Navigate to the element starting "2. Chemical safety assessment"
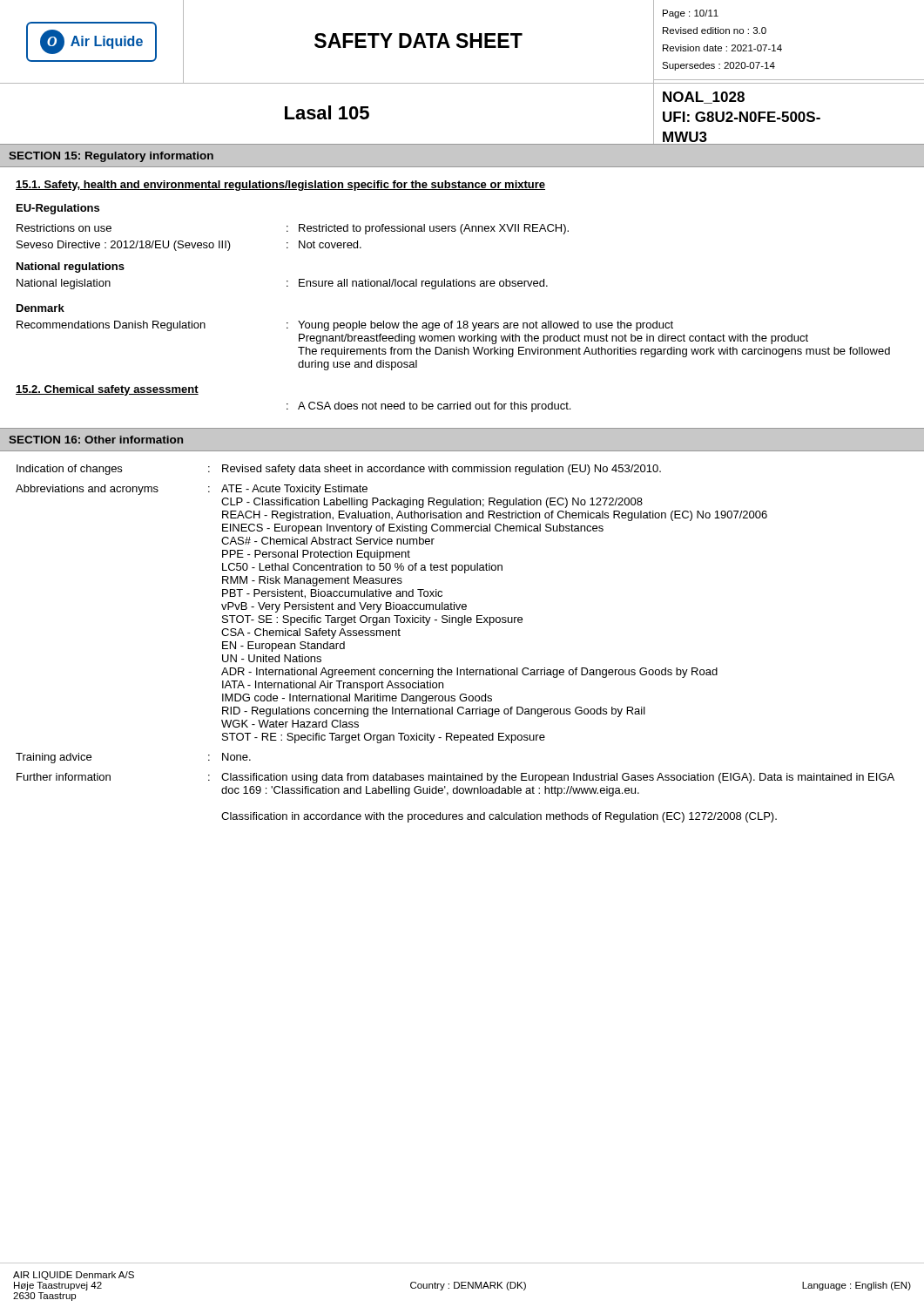Image resolution: width=924 pixels, height=1307 pixels. pyautogui.click(x=107, y=389)
